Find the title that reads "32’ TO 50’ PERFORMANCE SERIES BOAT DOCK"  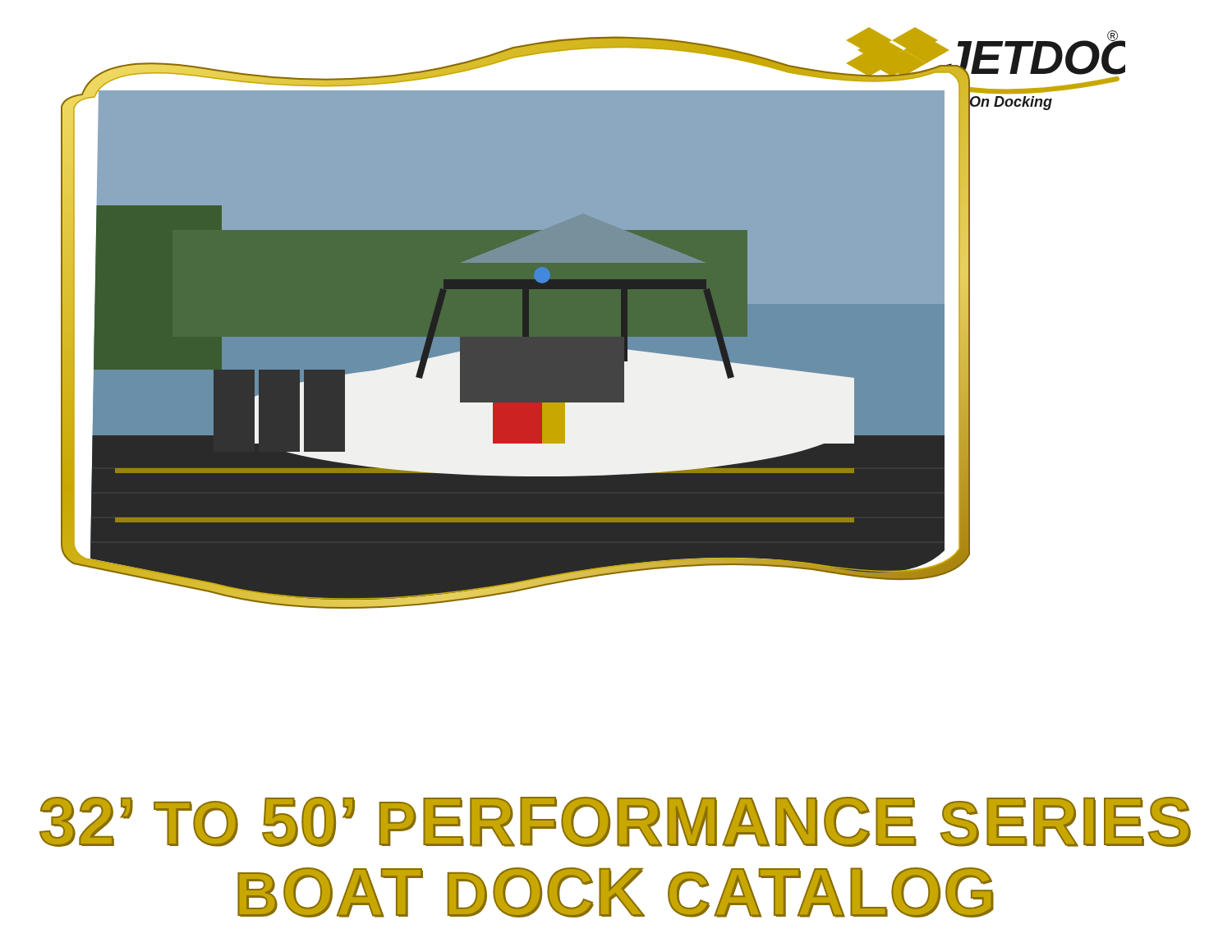coord(616,857)
